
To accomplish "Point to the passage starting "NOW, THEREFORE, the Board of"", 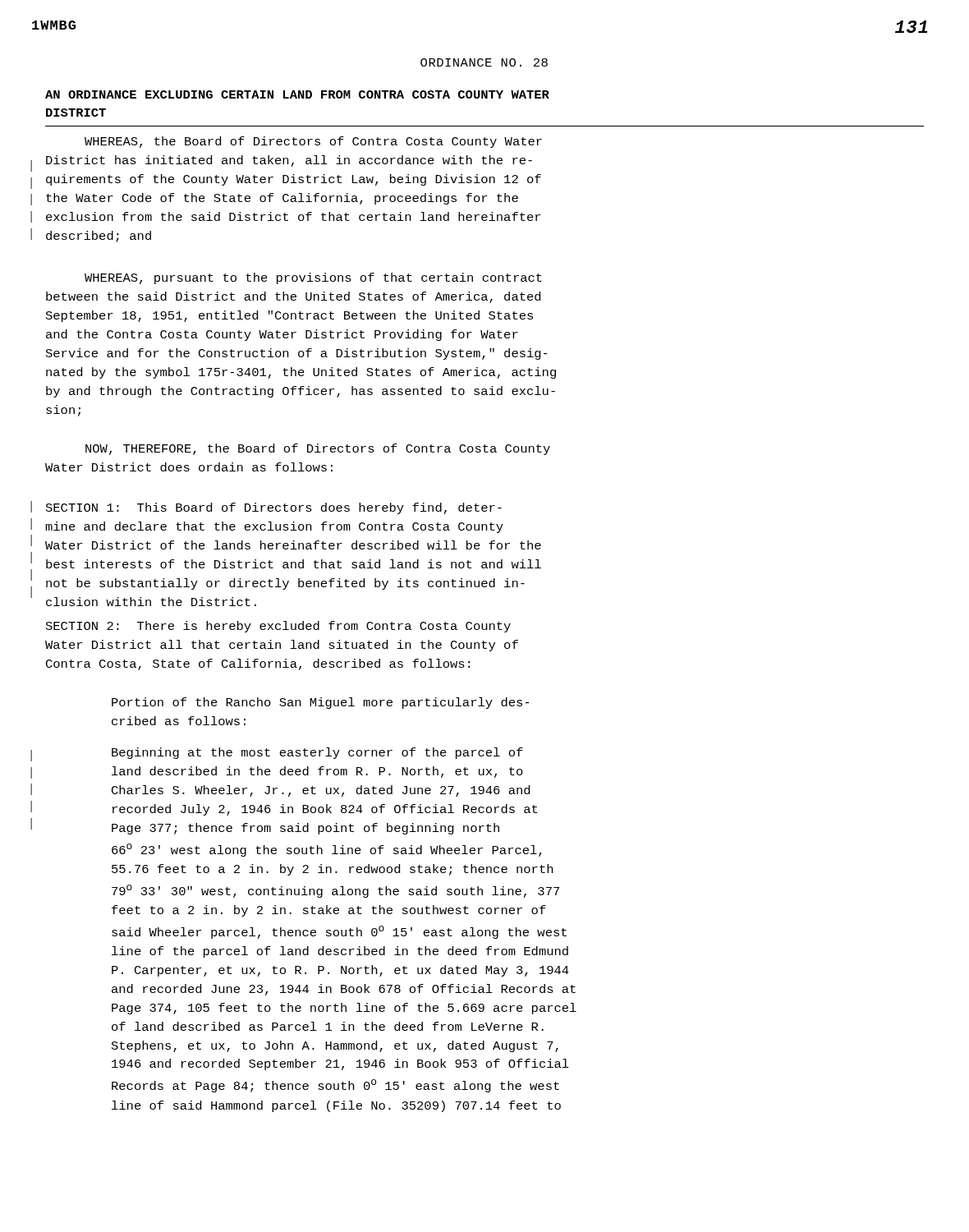I will click(x=298, y=459).
